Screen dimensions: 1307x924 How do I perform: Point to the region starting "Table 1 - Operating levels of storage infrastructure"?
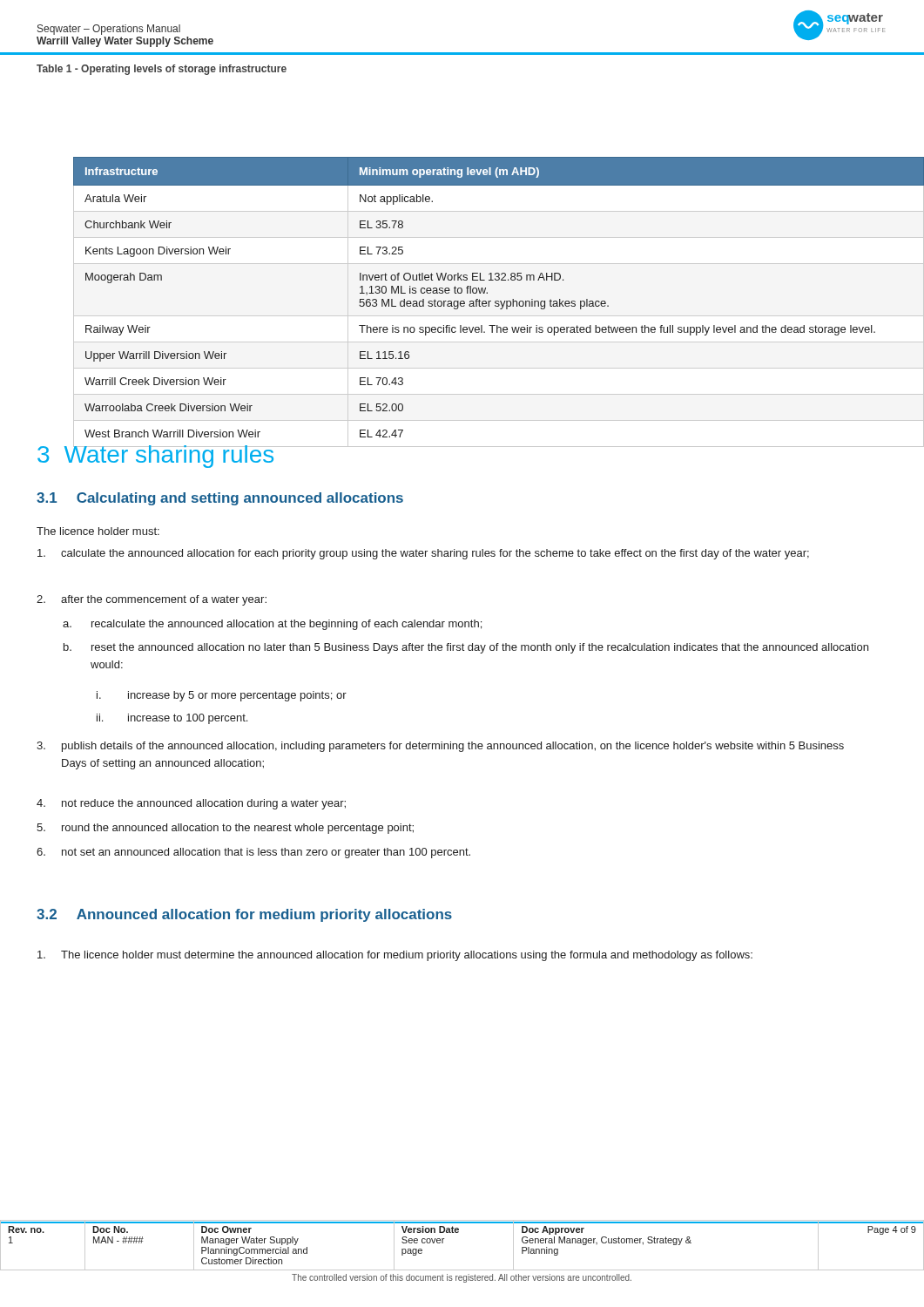click(162, 69)
